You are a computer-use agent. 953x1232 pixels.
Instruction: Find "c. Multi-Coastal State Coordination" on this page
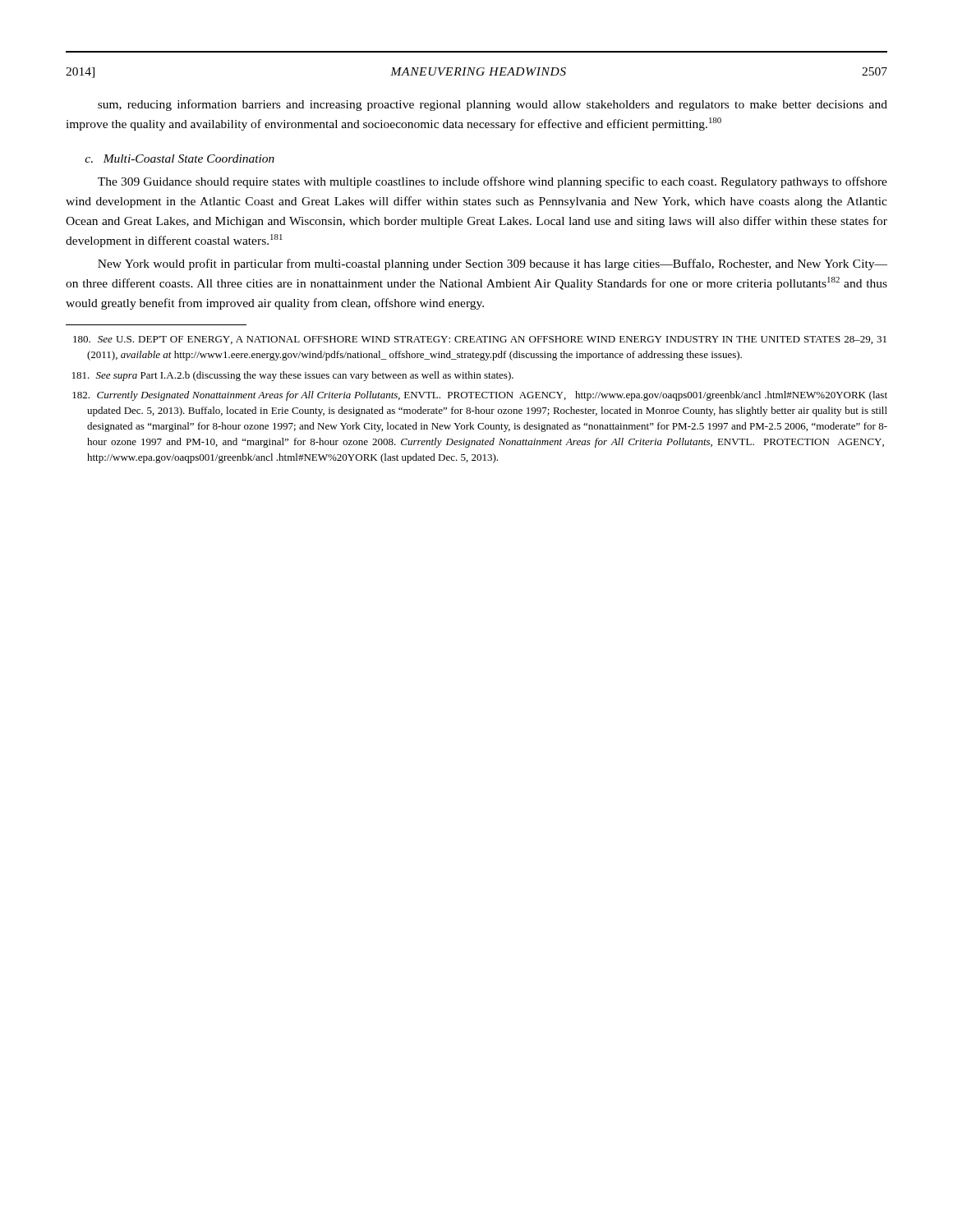click(180, 158)
